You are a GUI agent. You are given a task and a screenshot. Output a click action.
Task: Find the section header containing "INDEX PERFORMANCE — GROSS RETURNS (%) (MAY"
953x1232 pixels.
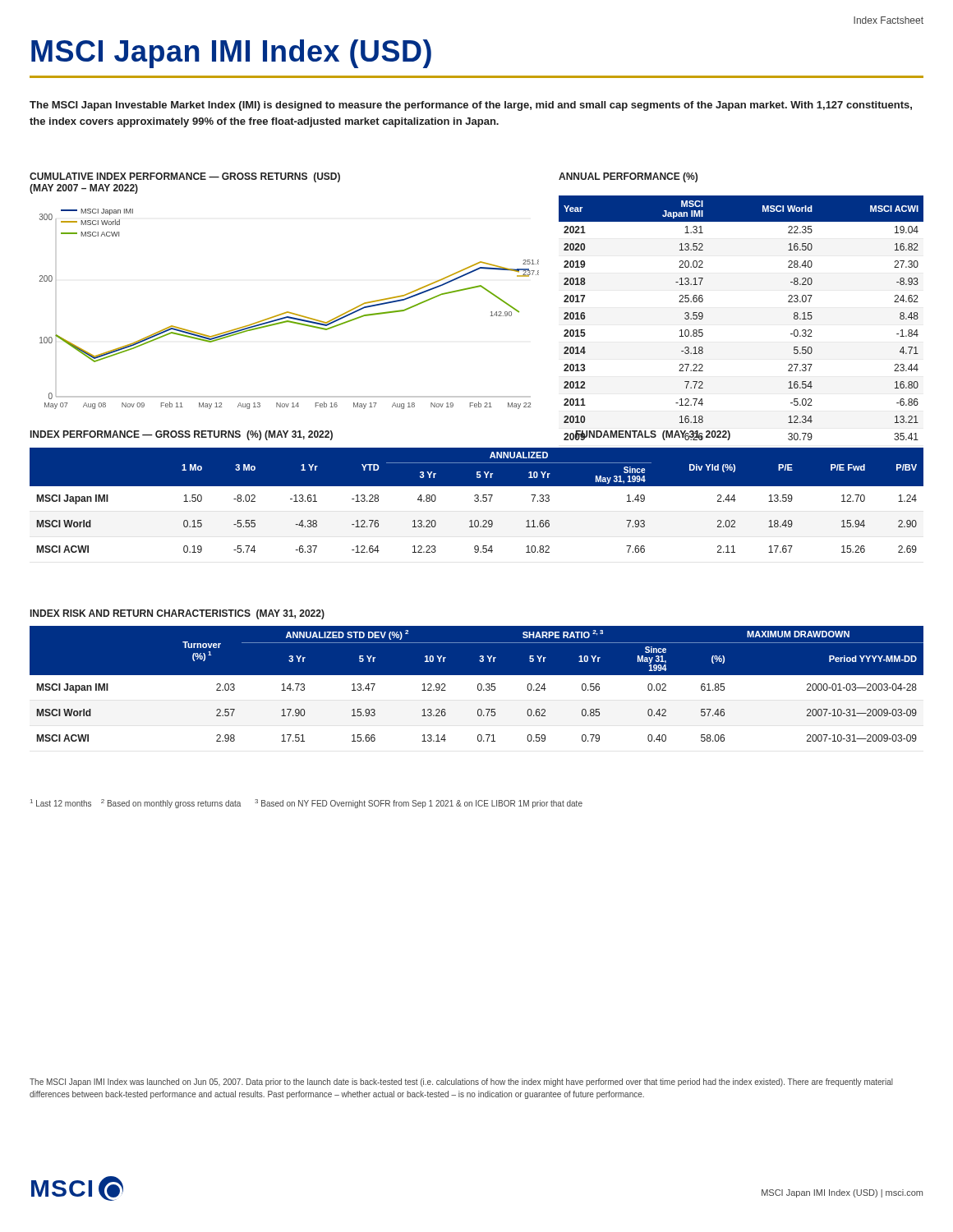[181, 434]
